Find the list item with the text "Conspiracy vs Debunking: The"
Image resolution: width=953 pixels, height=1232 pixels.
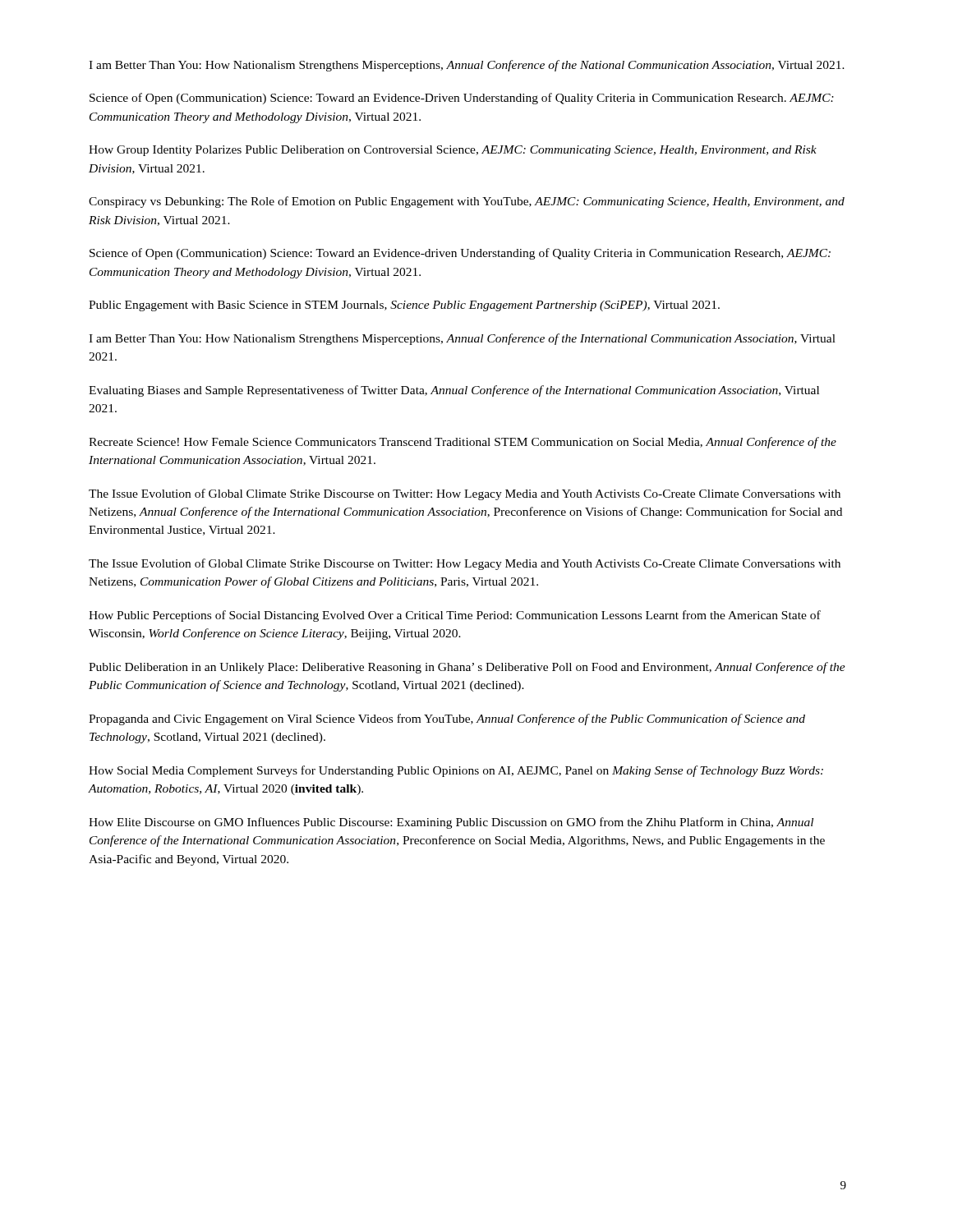click(467, 210)
